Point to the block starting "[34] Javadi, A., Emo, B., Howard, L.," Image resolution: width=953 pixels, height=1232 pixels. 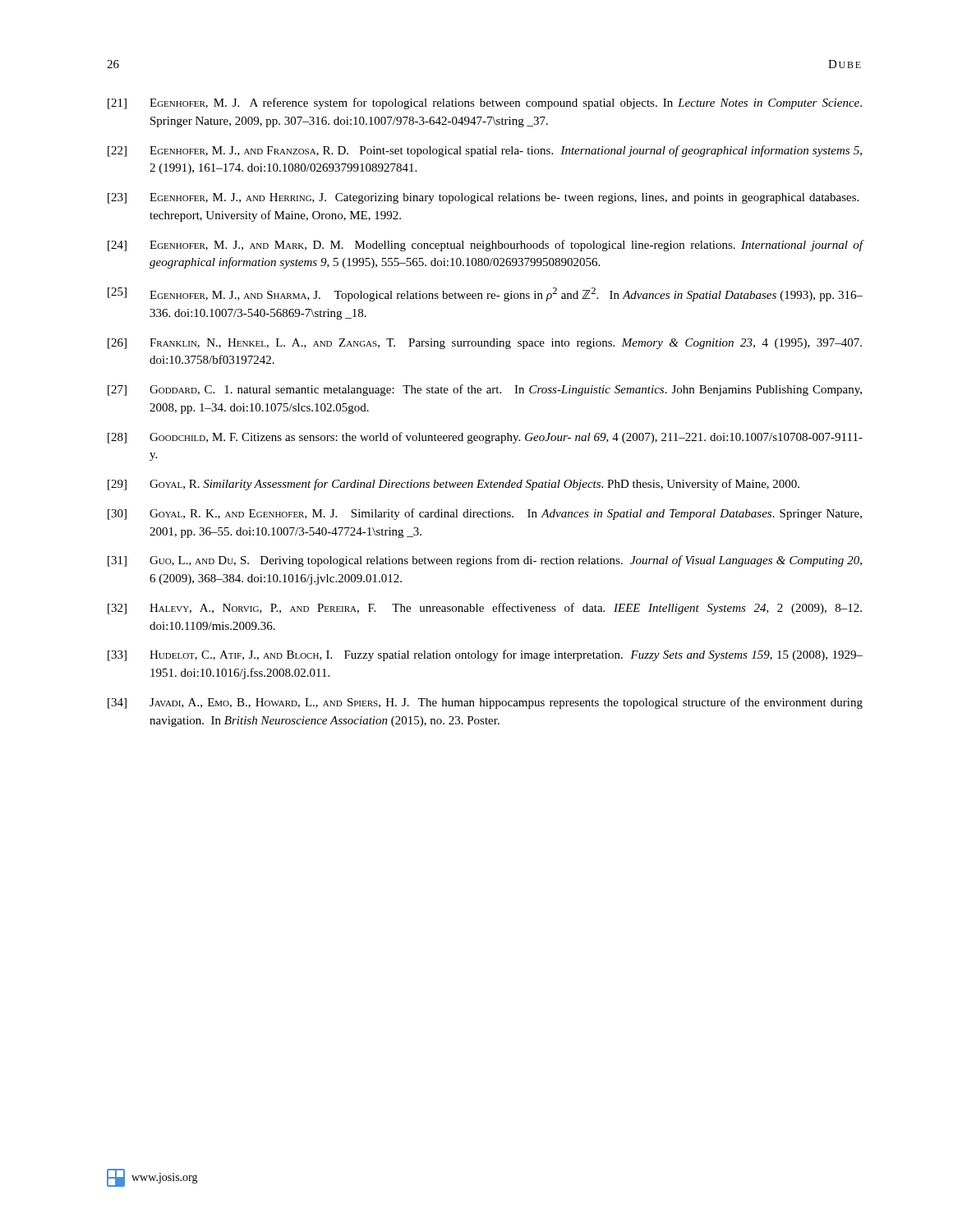[485, 712]
